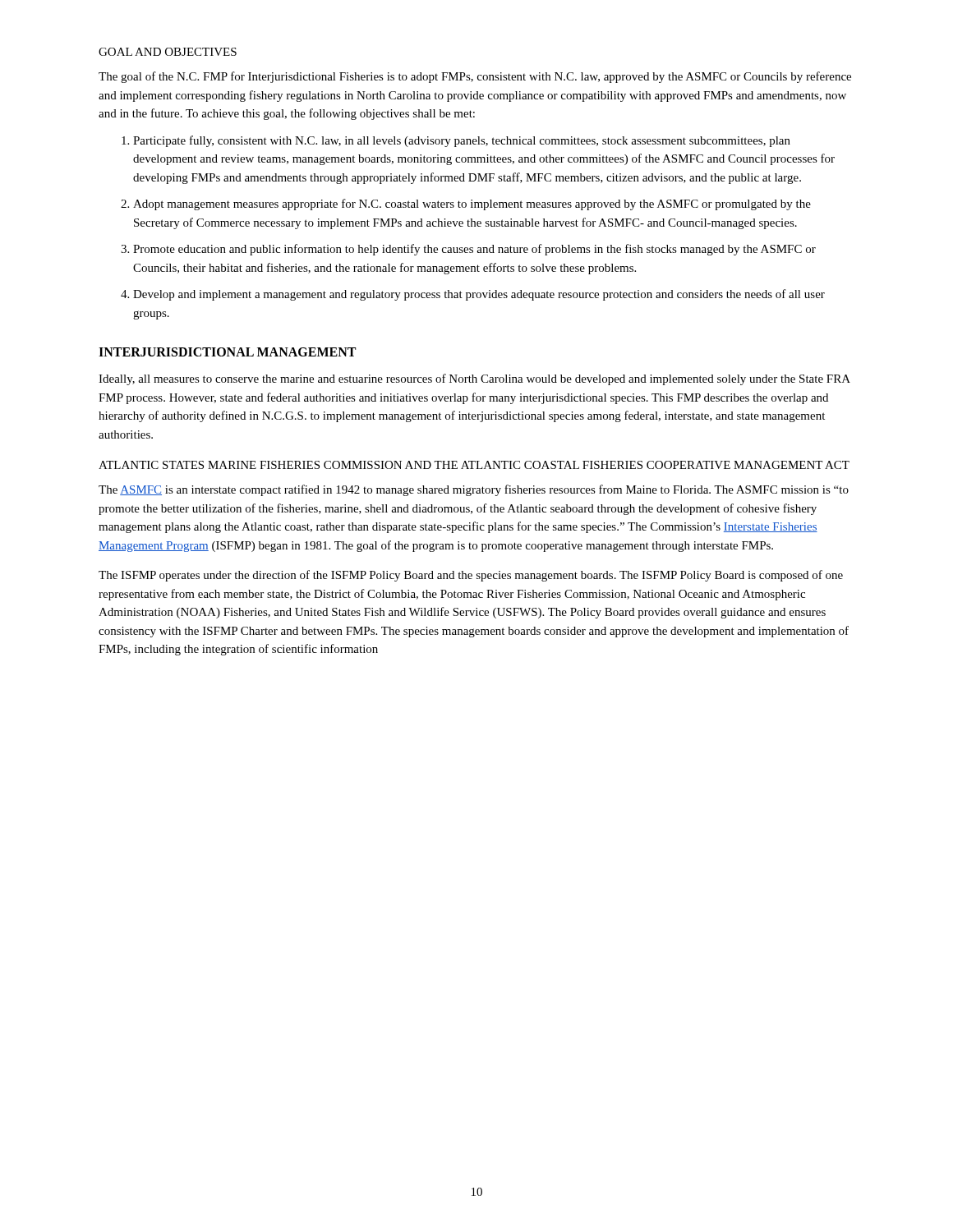
Task: Find the section header with the text "ATLANTIC STATES MARINE FISHERIES COMMISSION AND THE ATLANTIC"
Action: tap(474, 465)
